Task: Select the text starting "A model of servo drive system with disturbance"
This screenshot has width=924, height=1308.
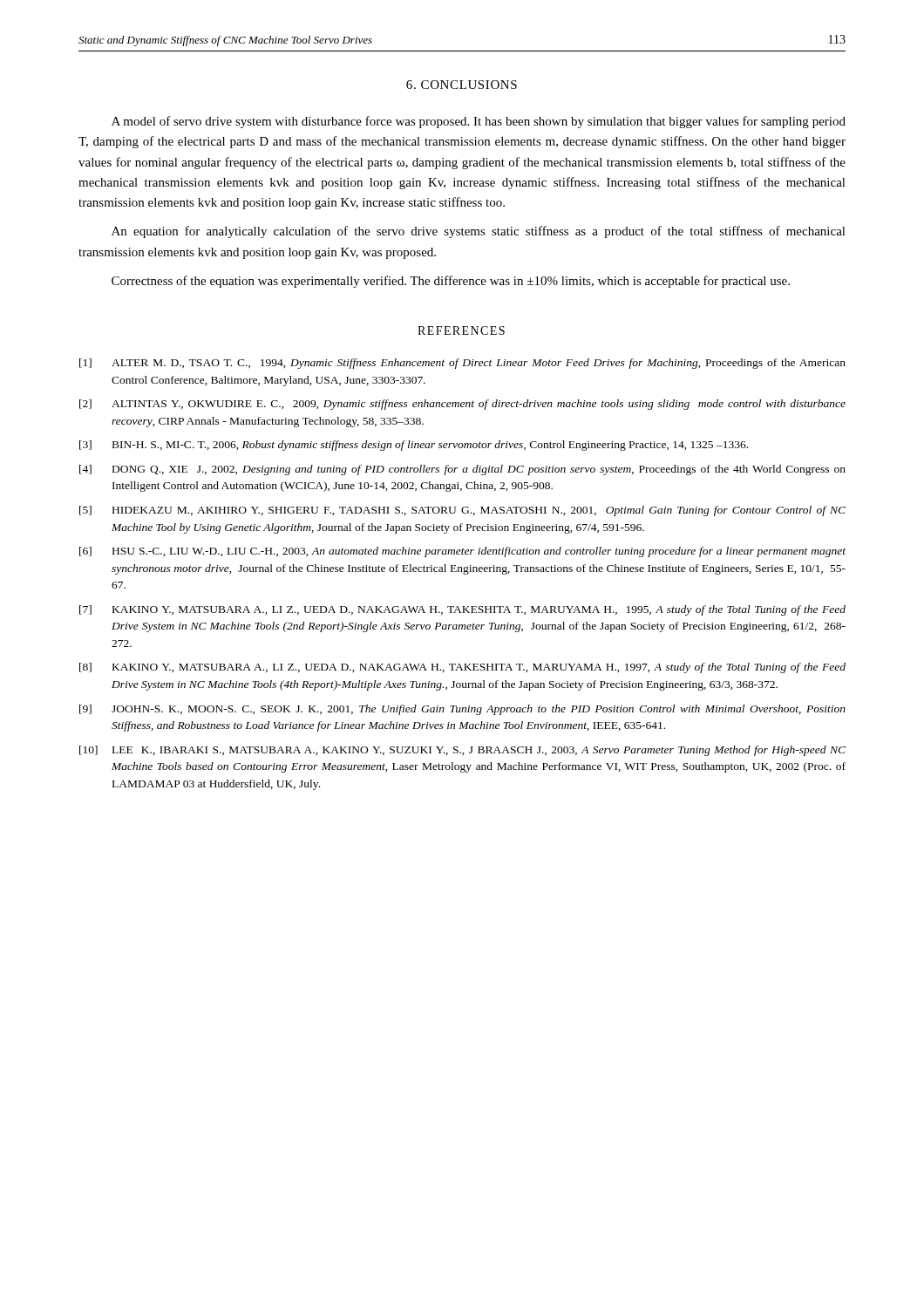Action: click(x=462, y=201)
